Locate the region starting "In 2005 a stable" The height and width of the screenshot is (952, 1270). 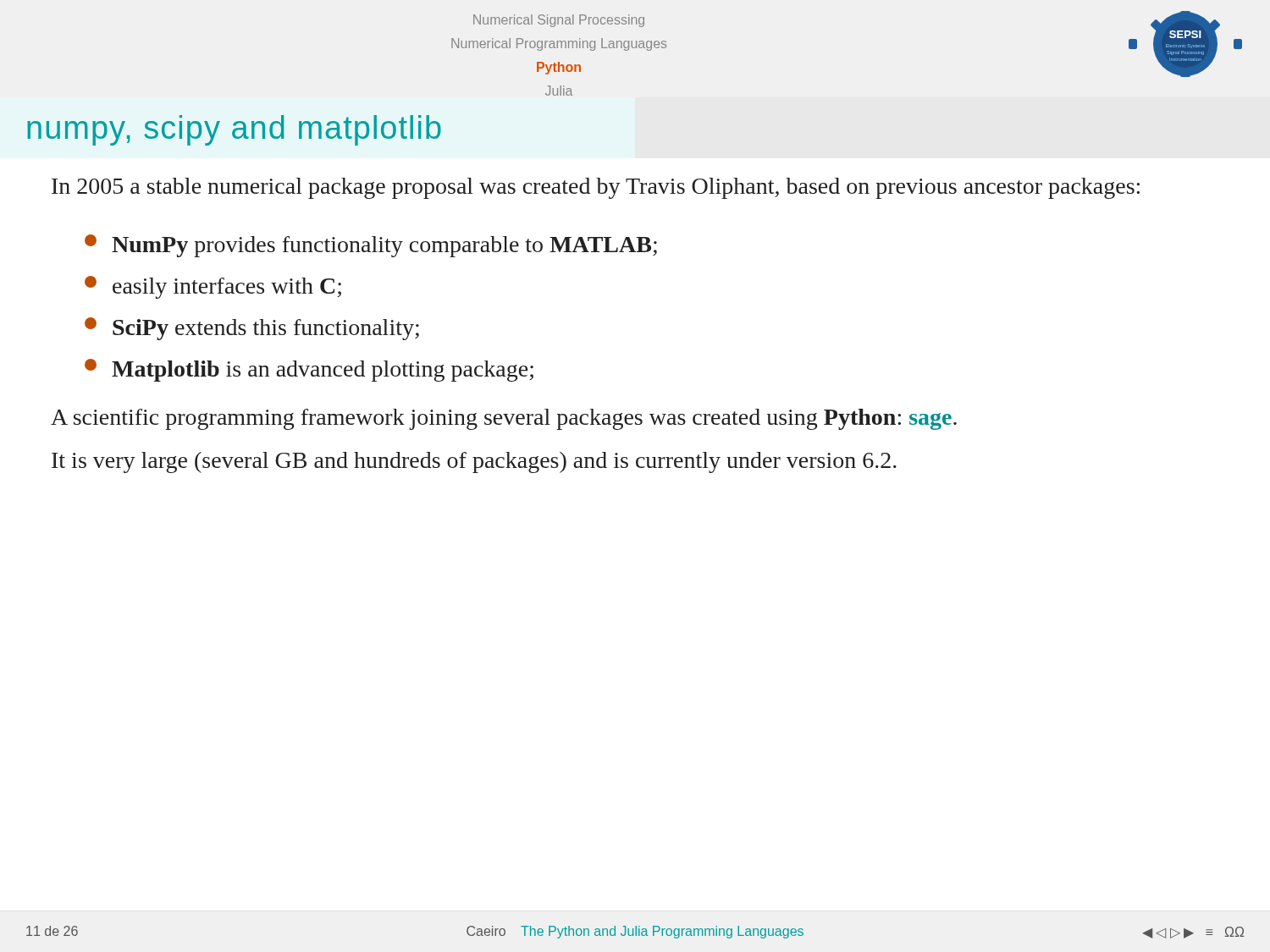pos(596,186)
